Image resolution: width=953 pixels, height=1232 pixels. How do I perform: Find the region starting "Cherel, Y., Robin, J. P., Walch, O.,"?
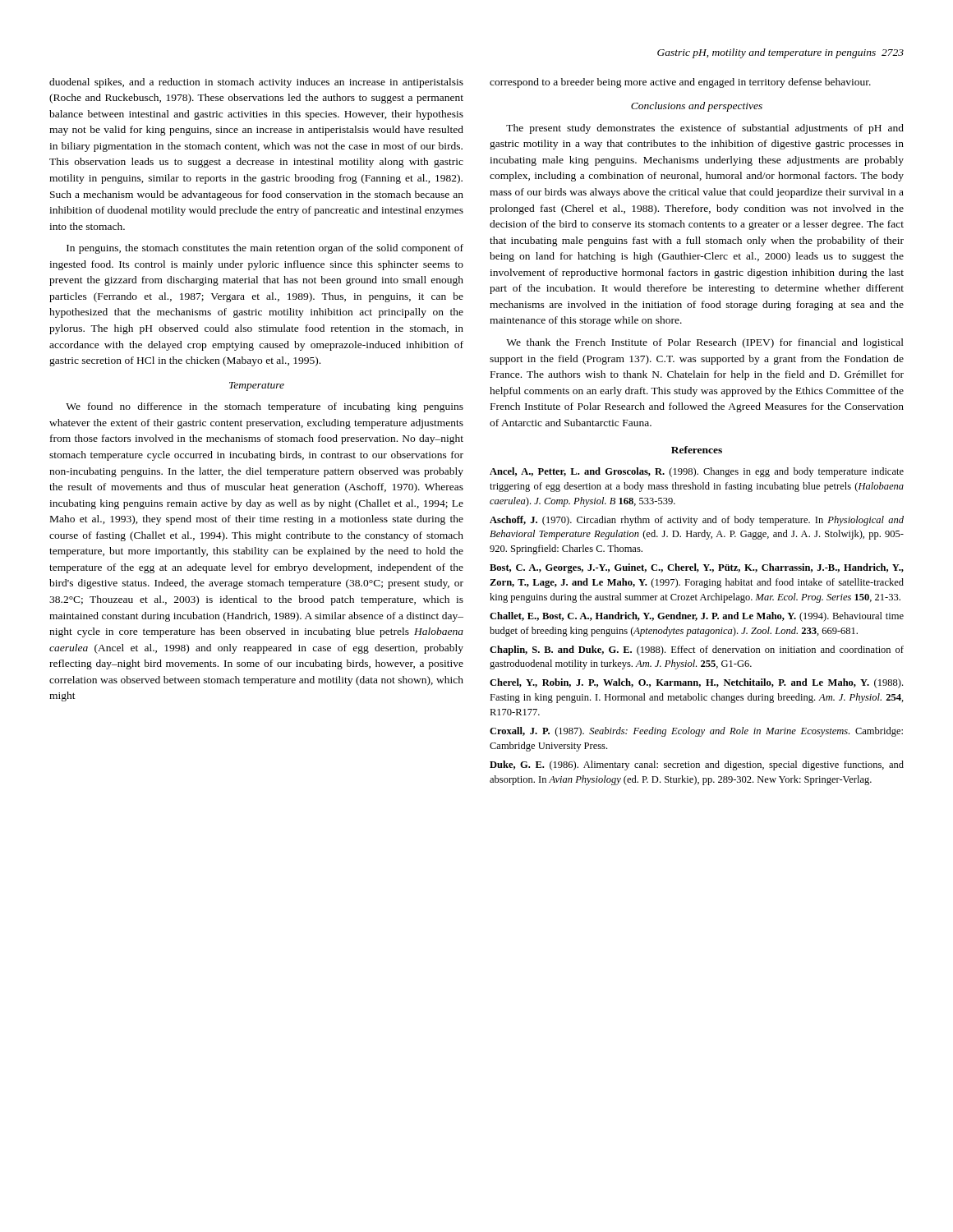tap(697, 697)
